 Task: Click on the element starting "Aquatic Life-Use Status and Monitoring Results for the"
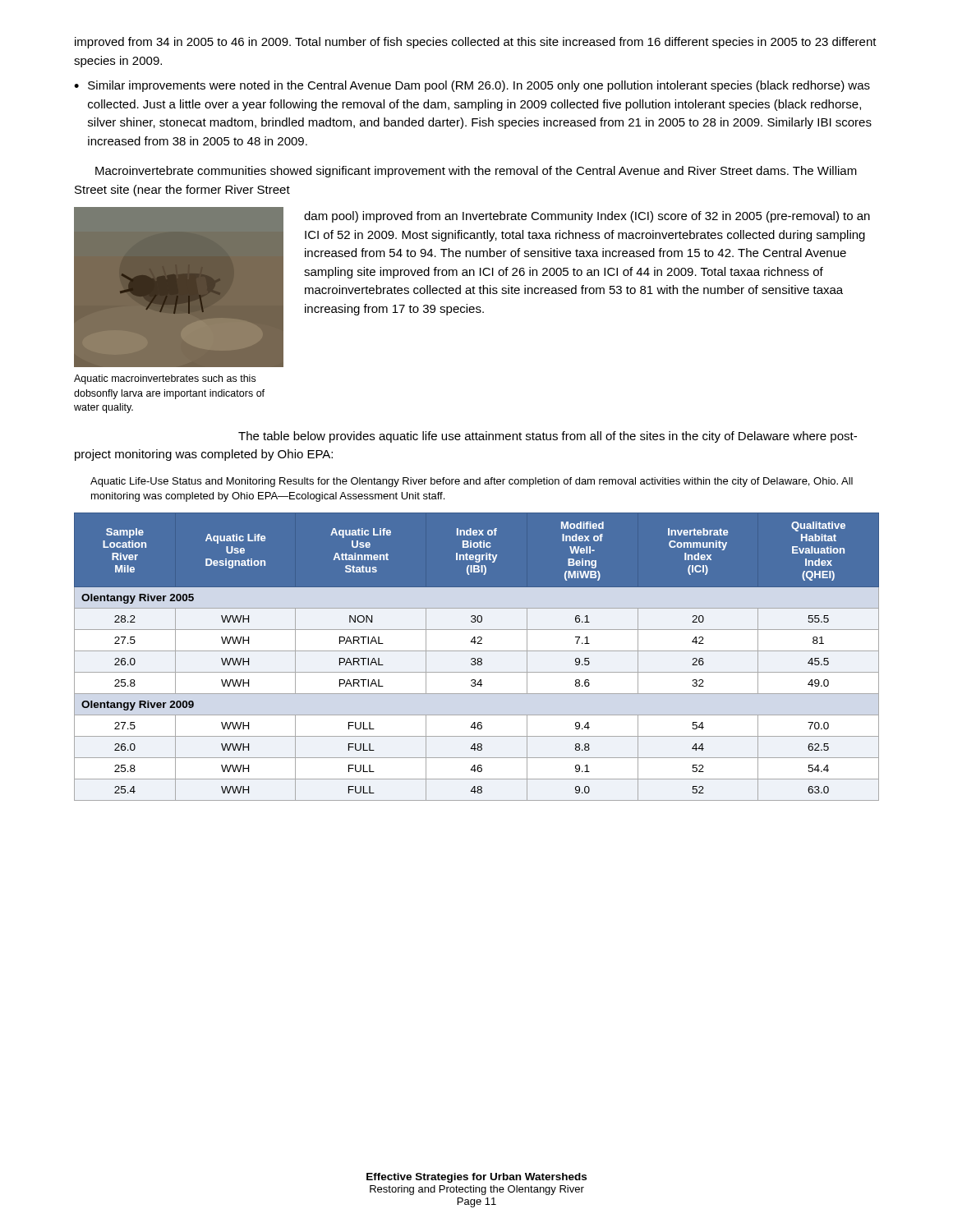click(x=472, y=488)
